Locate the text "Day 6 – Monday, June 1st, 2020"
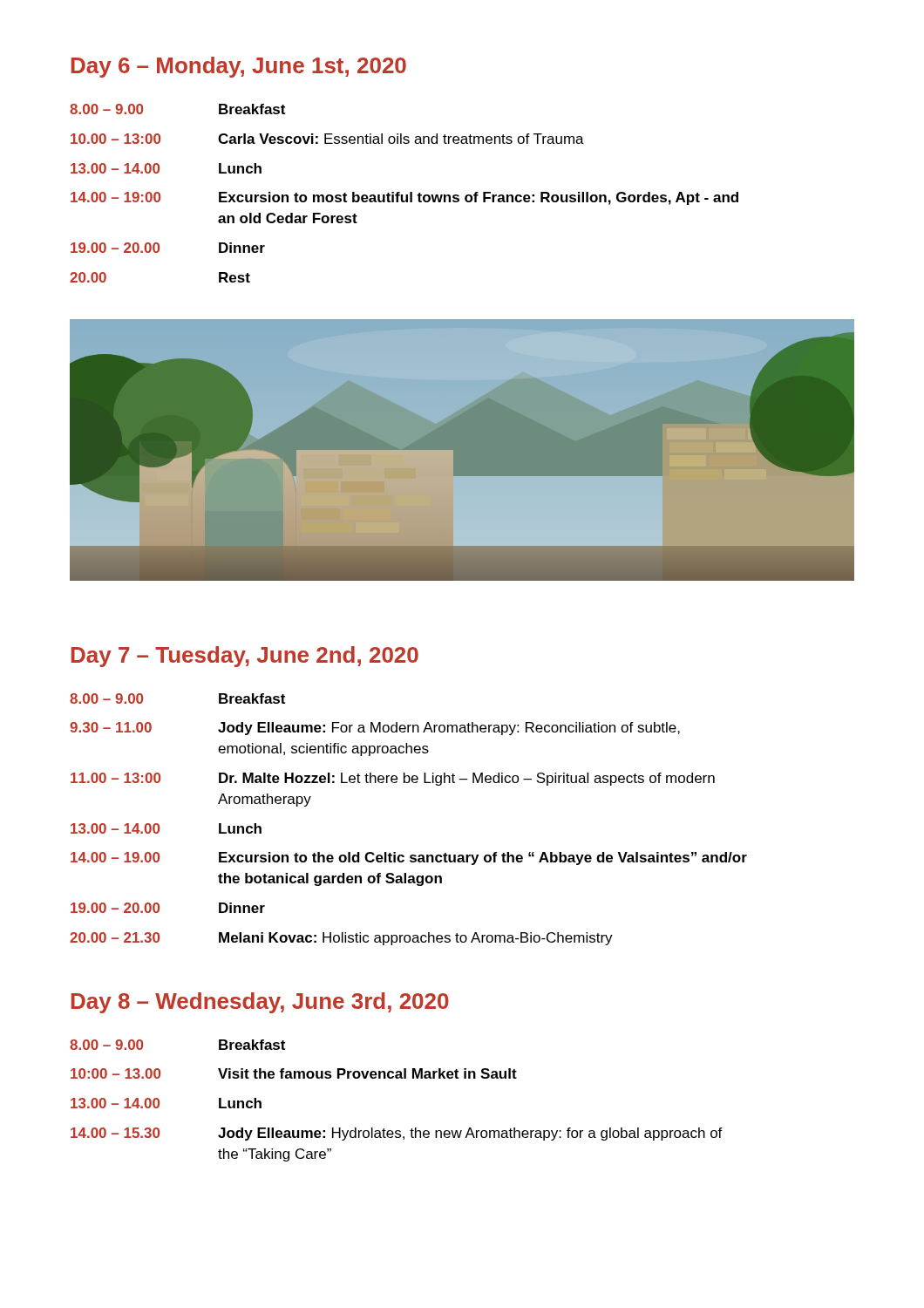Image resolution: width=924 pixels, height=1308 pixels. [x=238, y=66]
